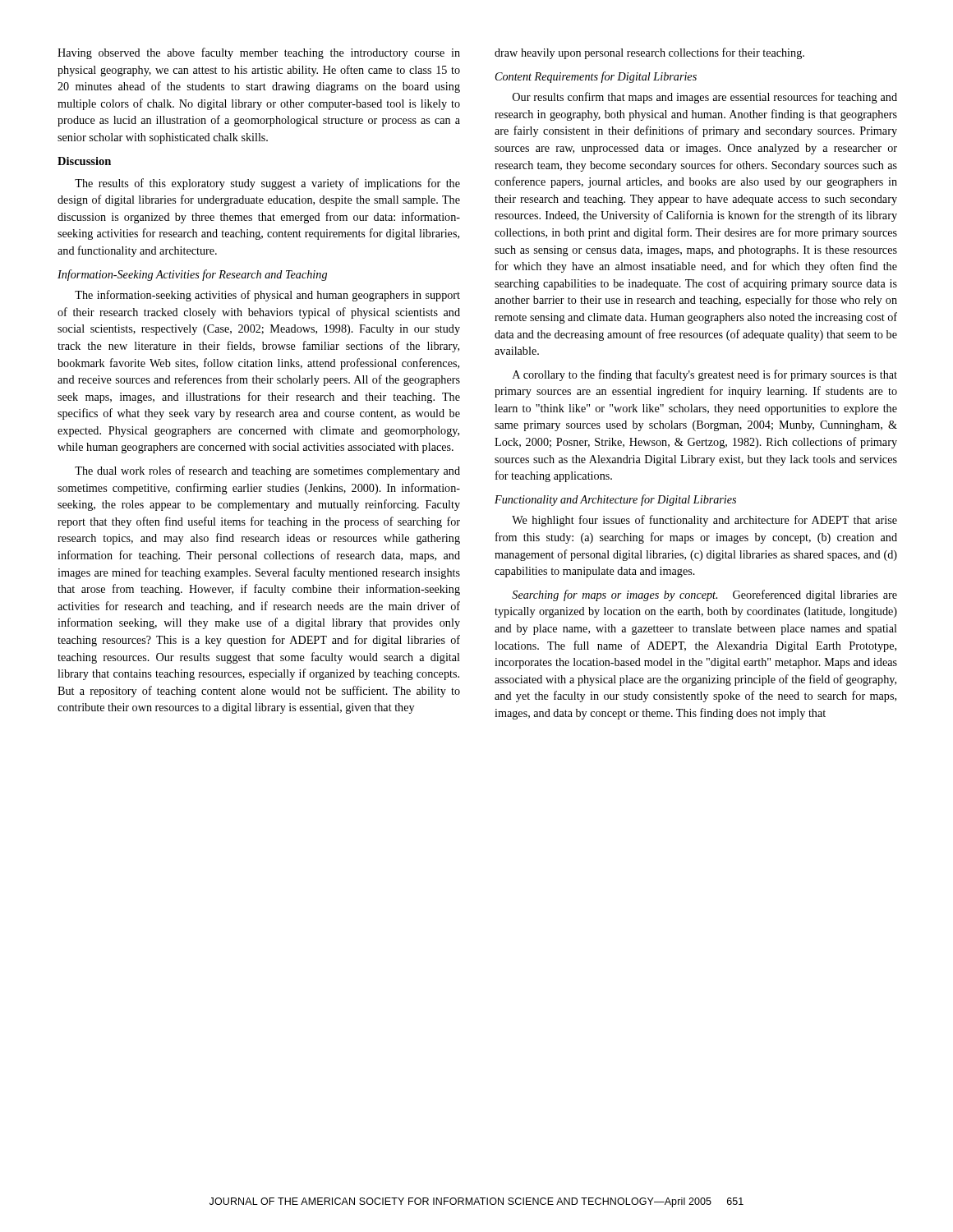Navigate to the block starting "Functionality and Architecture"
The width and height of the screenshot is (953, 1232).
pos(696,500)
